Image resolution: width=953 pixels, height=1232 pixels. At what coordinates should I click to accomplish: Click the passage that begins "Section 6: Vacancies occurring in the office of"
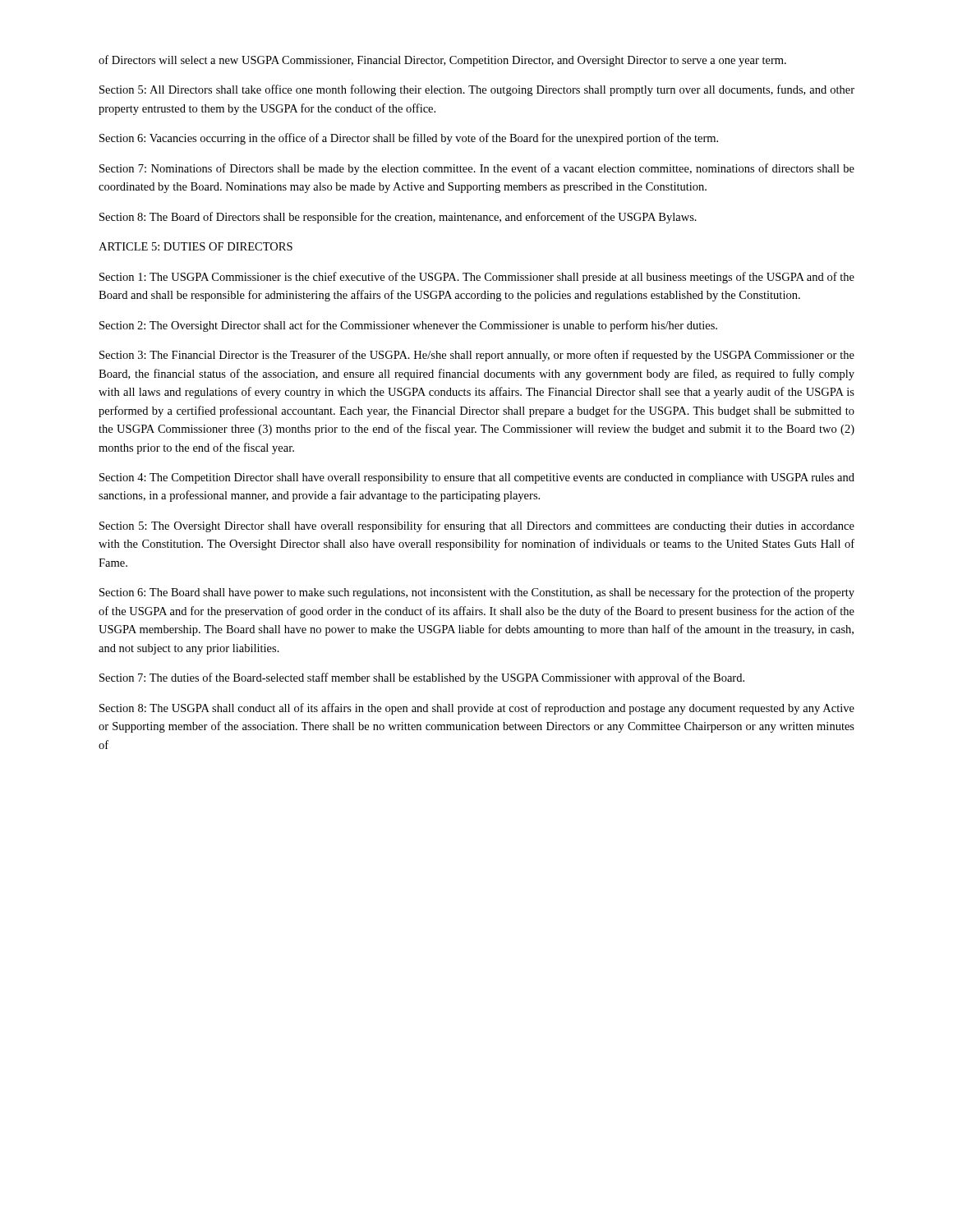click(x=409, y=138)
